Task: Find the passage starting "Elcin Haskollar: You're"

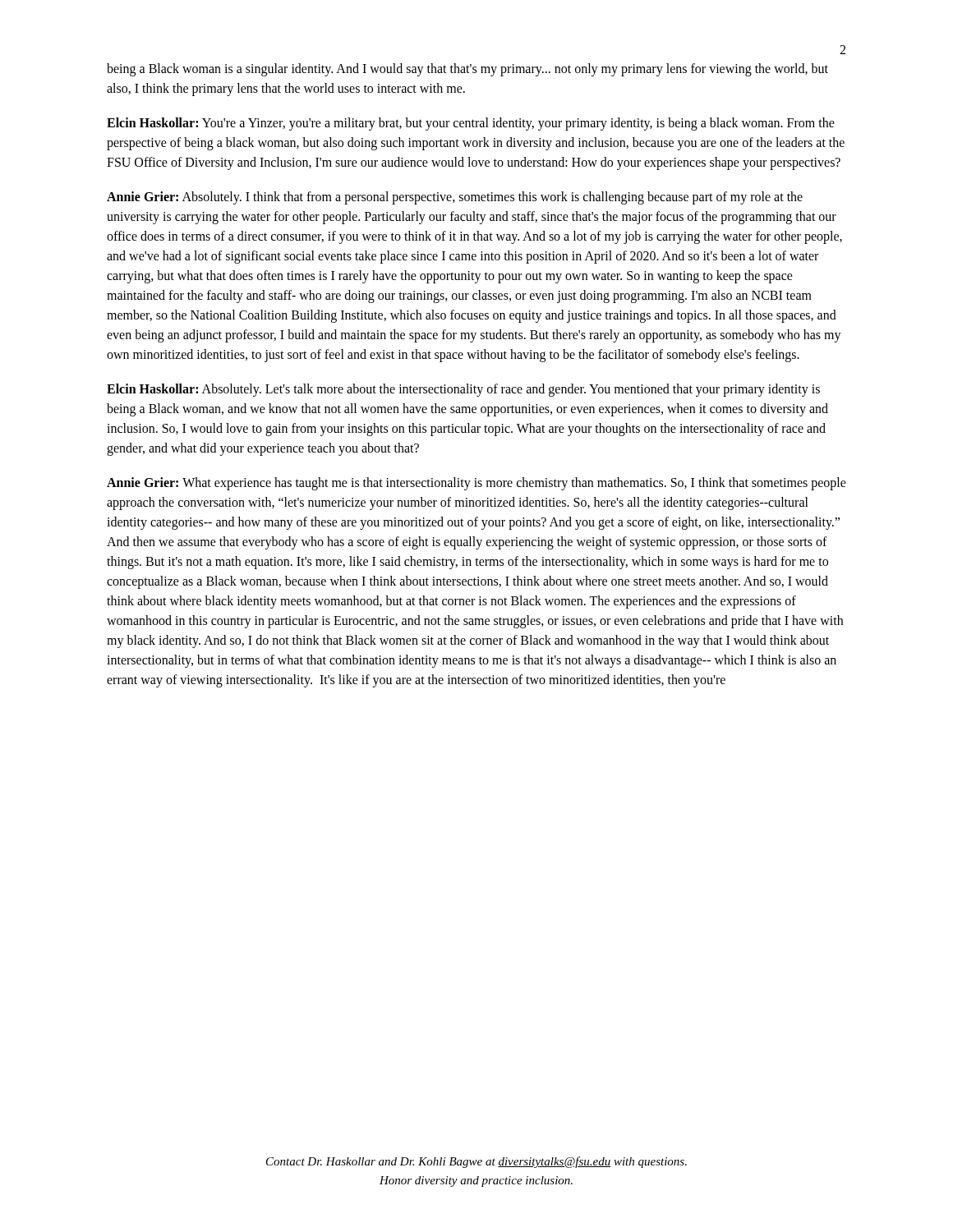Action: click(x=476, y=143)
